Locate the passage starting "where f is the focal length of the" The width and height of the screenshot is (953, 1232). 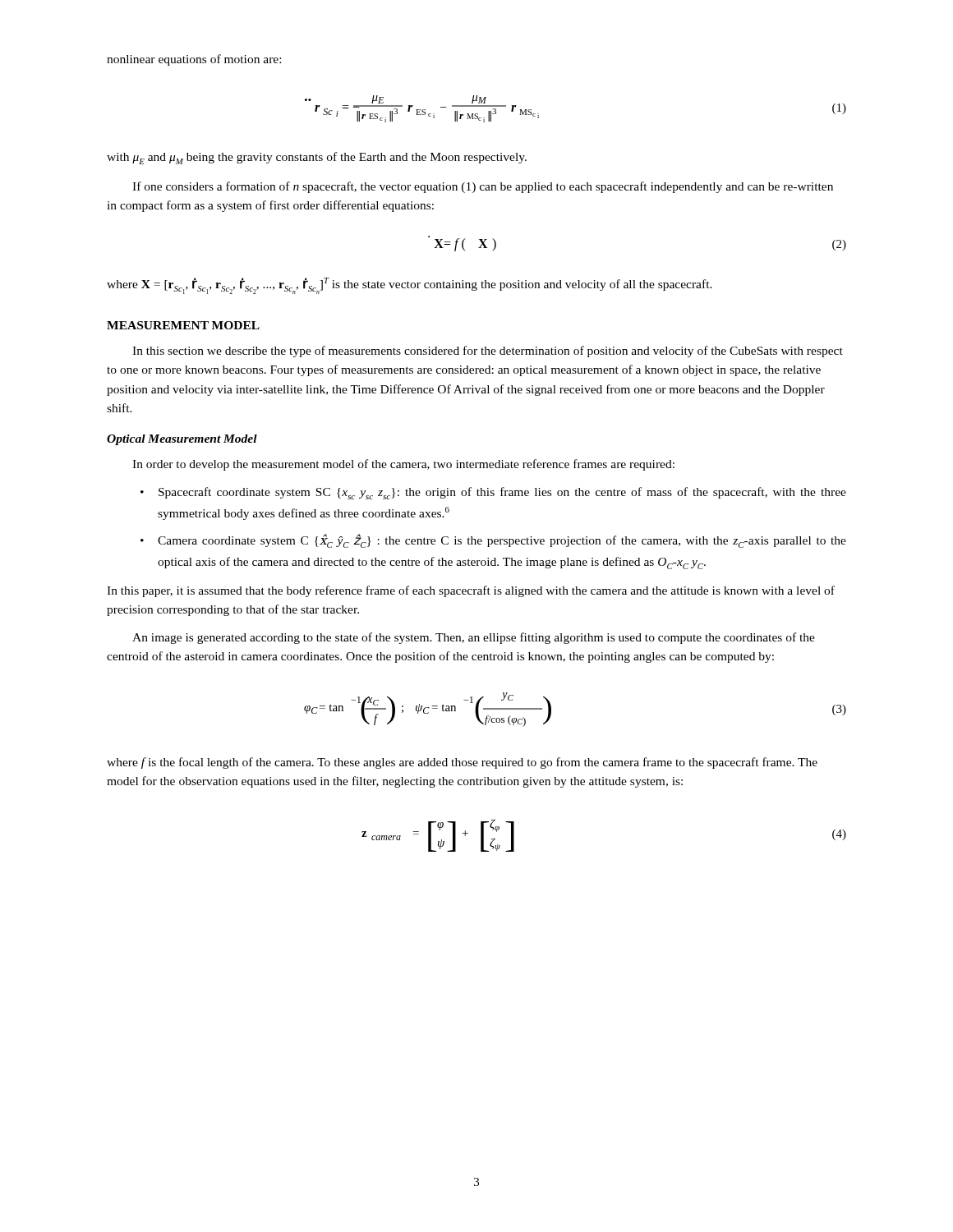[462, 771]
